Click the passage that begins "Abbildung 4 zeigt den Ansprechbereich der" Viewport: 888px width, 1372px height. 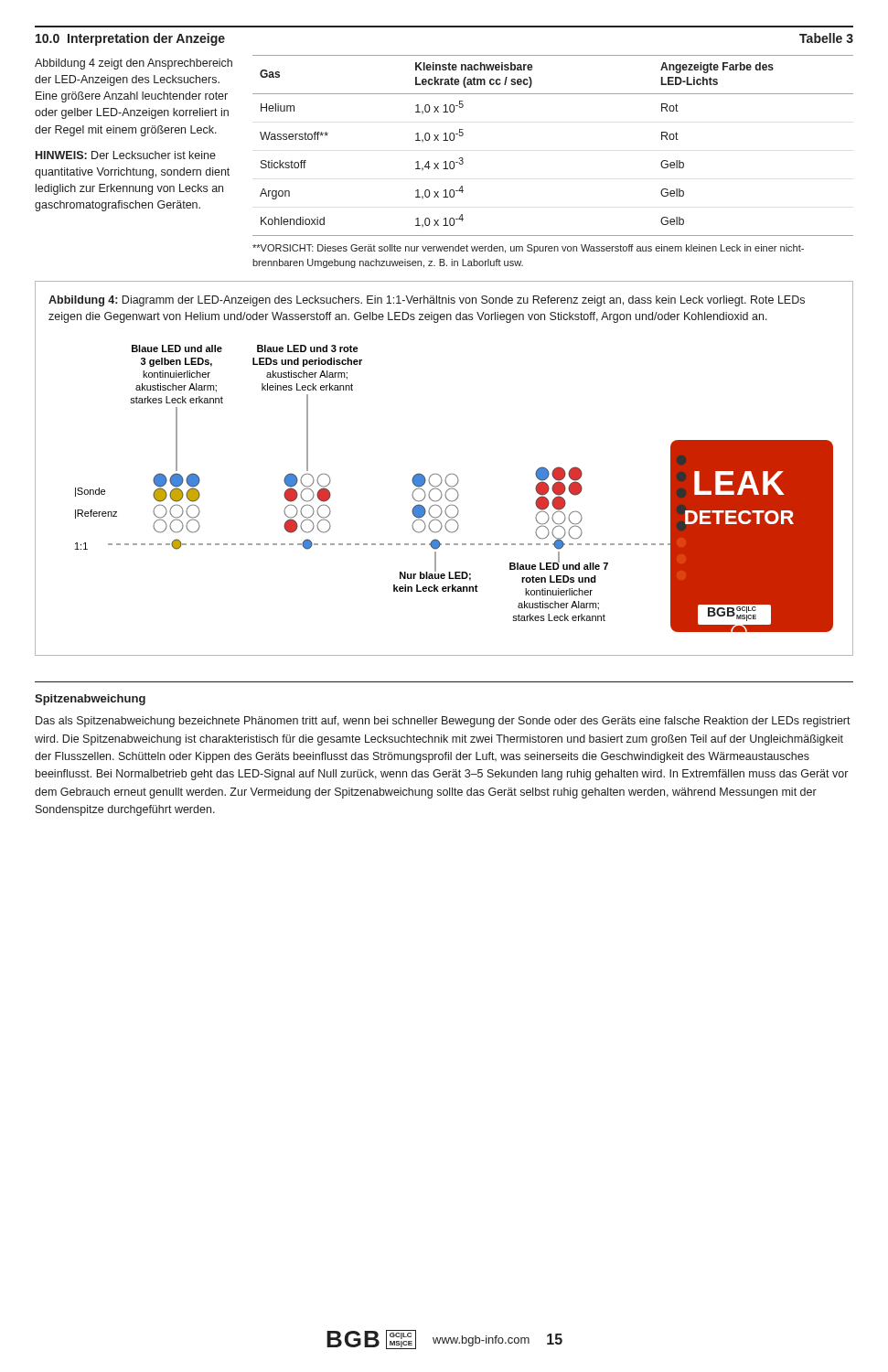click(x=135, y=96)
